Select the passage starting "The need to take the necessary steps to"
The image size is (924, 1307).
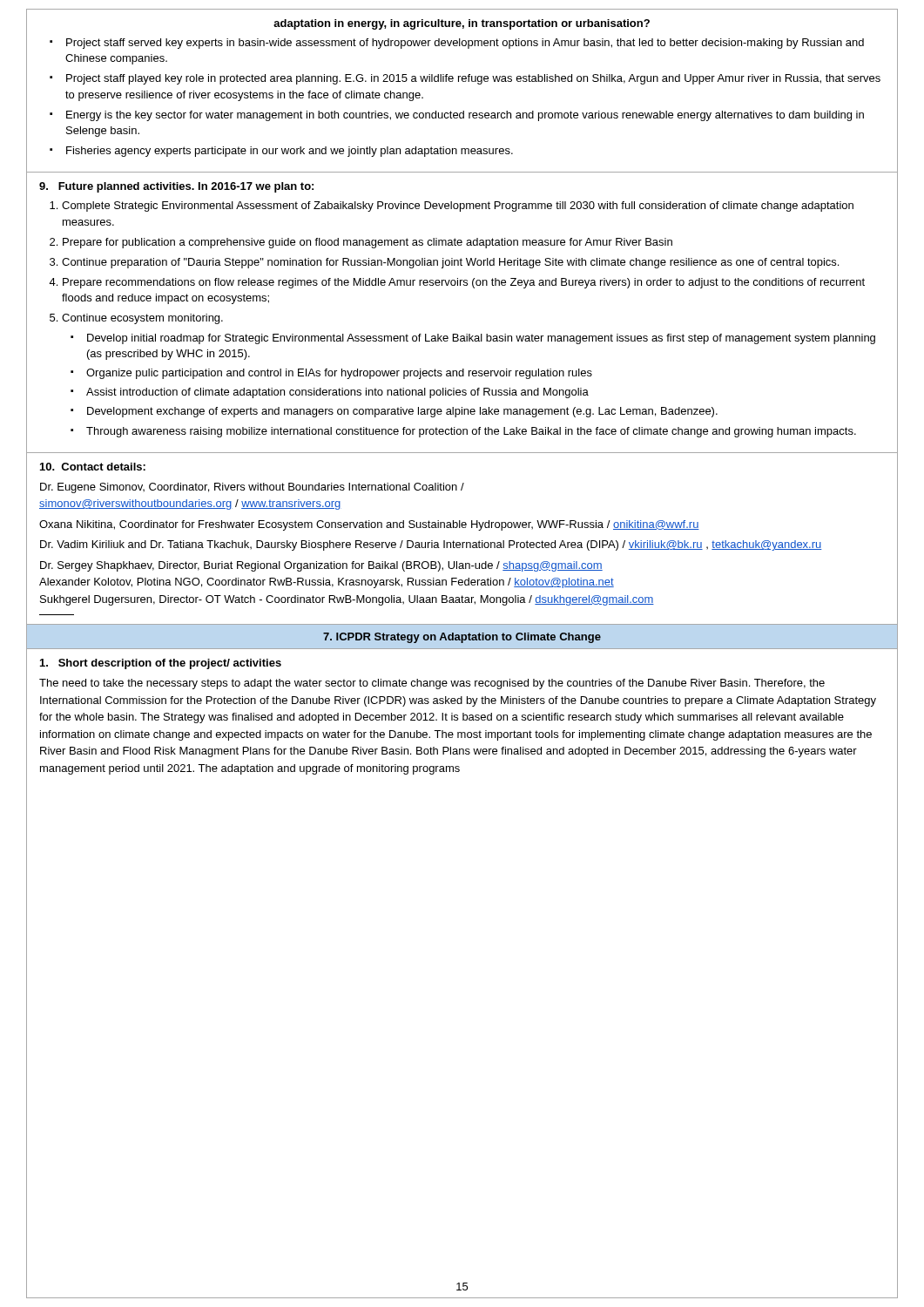coord(462,726)
